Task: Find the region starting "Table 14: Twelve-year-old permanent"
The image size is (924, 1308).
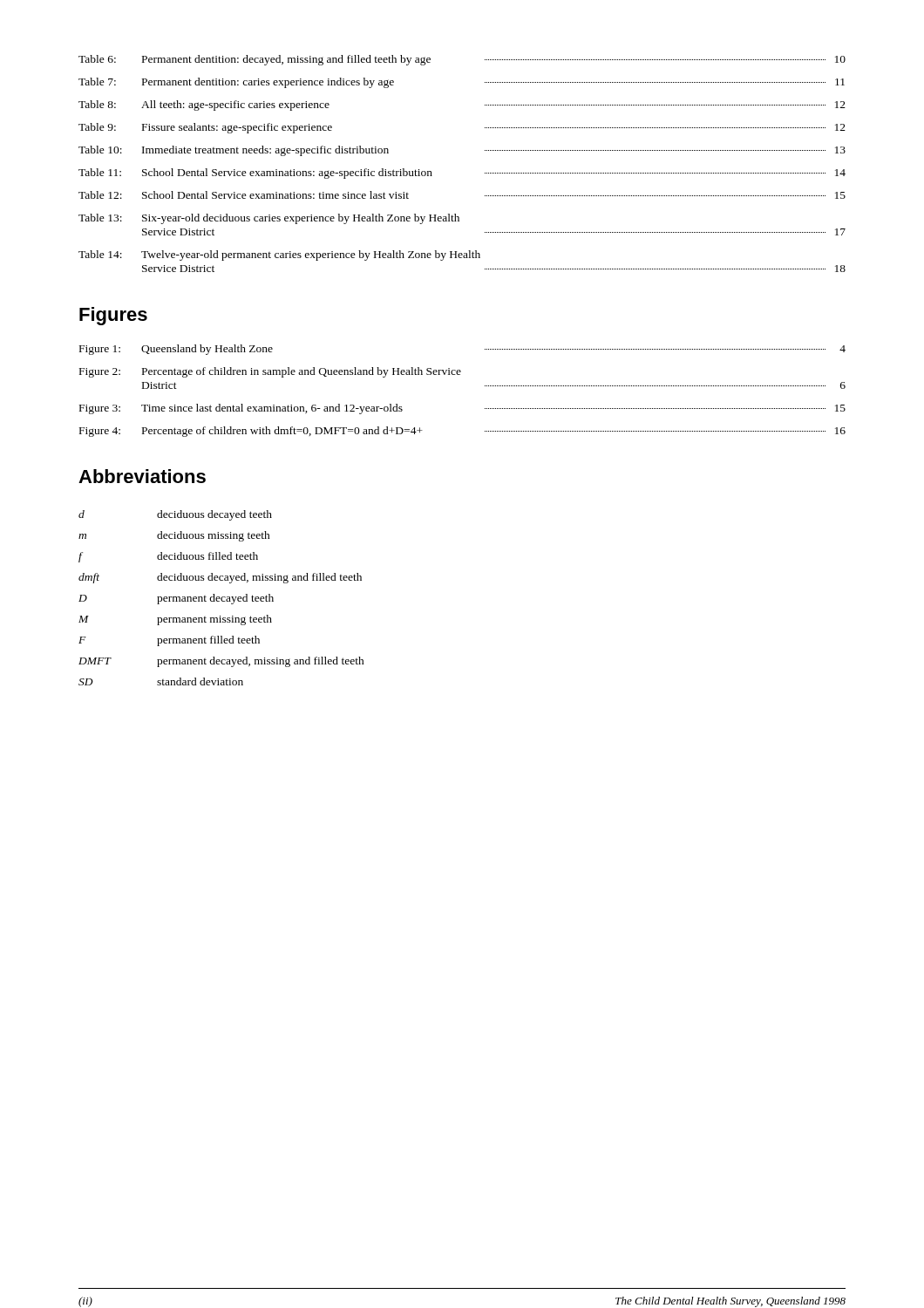Action: [x=462, y=262]
